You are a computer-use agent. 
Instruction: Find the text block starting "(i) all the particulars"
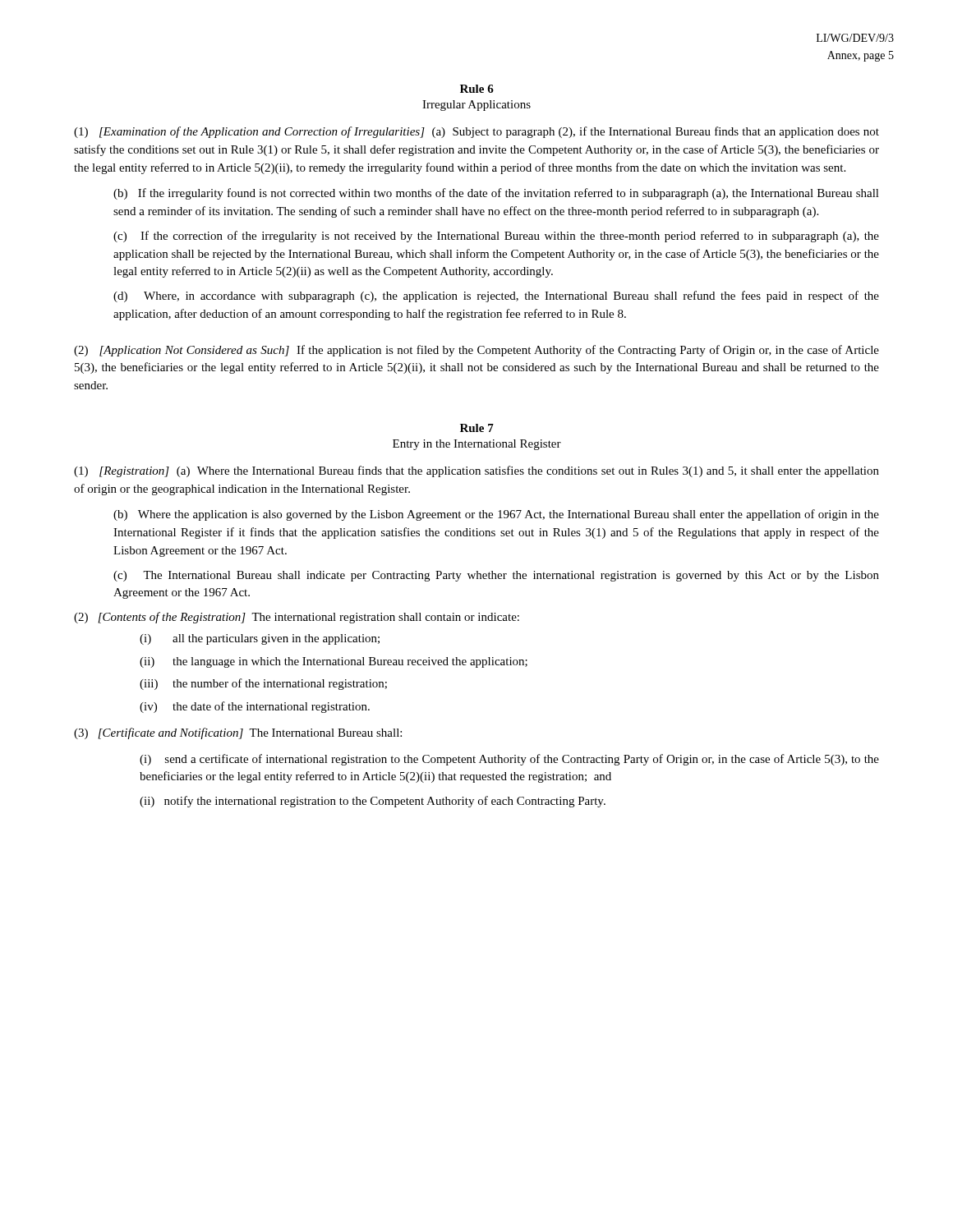(260, 639)
